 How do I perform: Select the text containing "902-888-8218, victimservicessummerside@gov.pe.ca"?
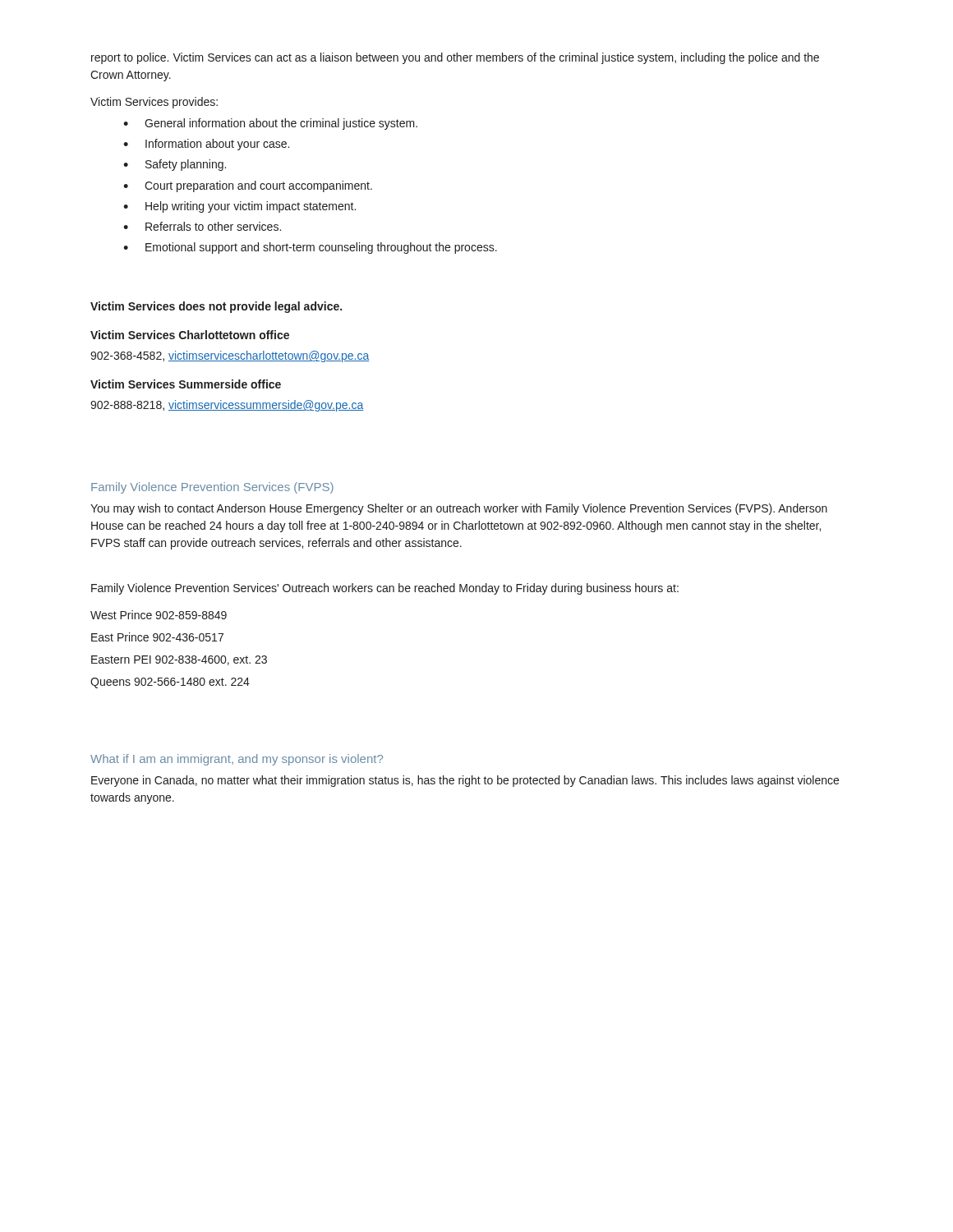pyautogui.click(x=227, y=405)
